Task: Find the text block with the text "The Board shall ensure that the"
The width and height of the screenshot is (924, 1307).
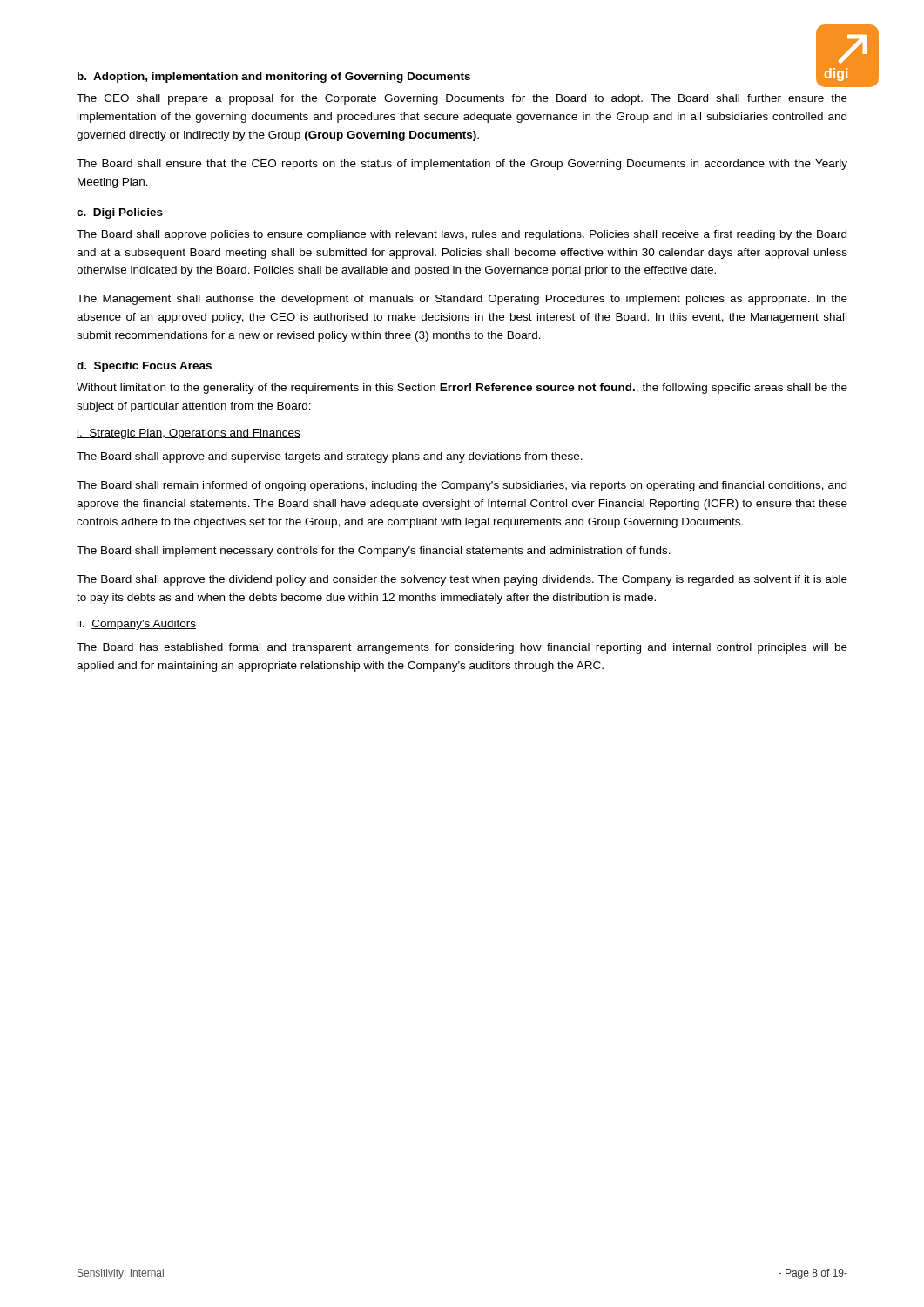Action: click(x=462, y=172)
